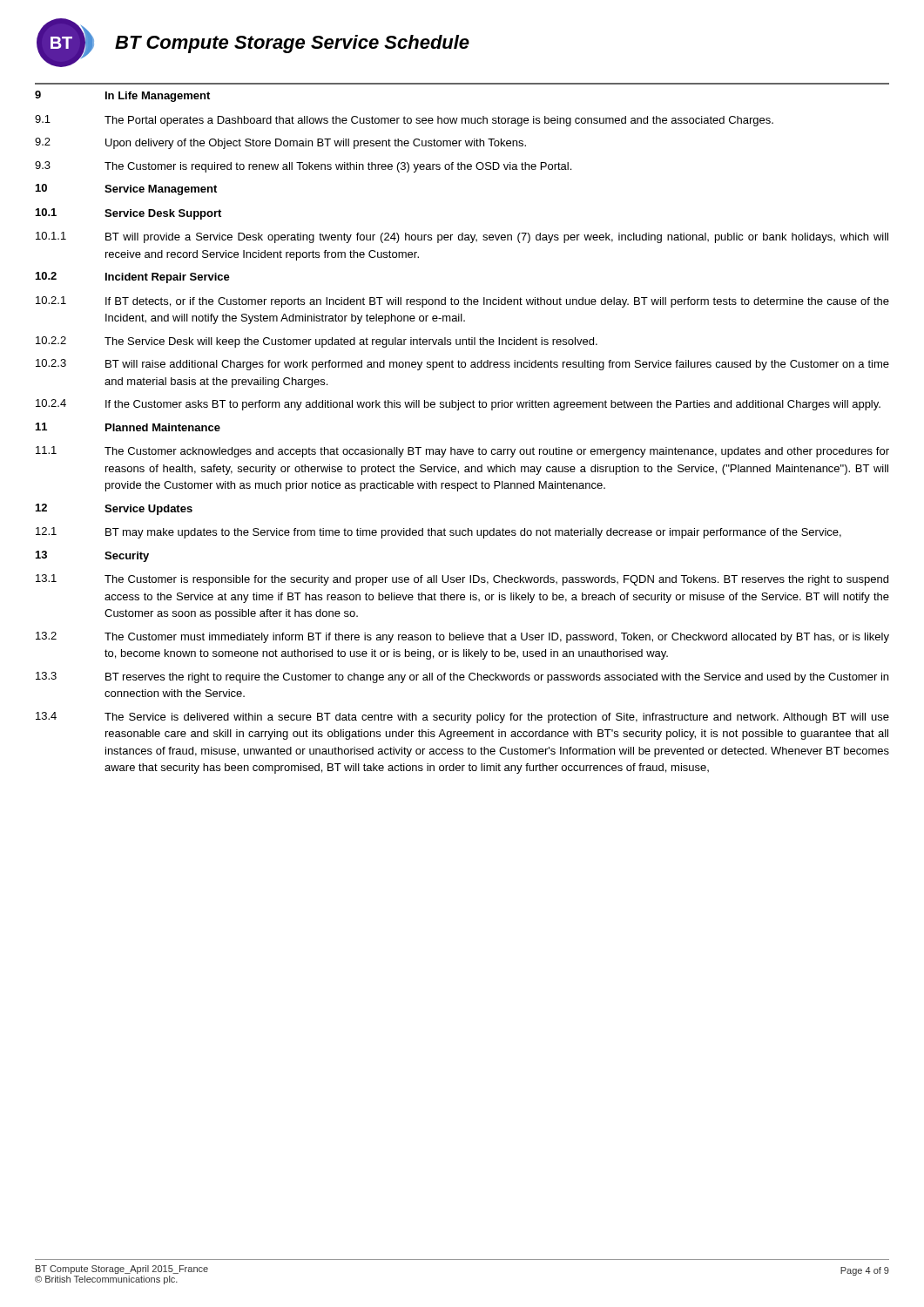
Task: Find the region starting "12 Service Updates"
Action: (x=114, y=509)
